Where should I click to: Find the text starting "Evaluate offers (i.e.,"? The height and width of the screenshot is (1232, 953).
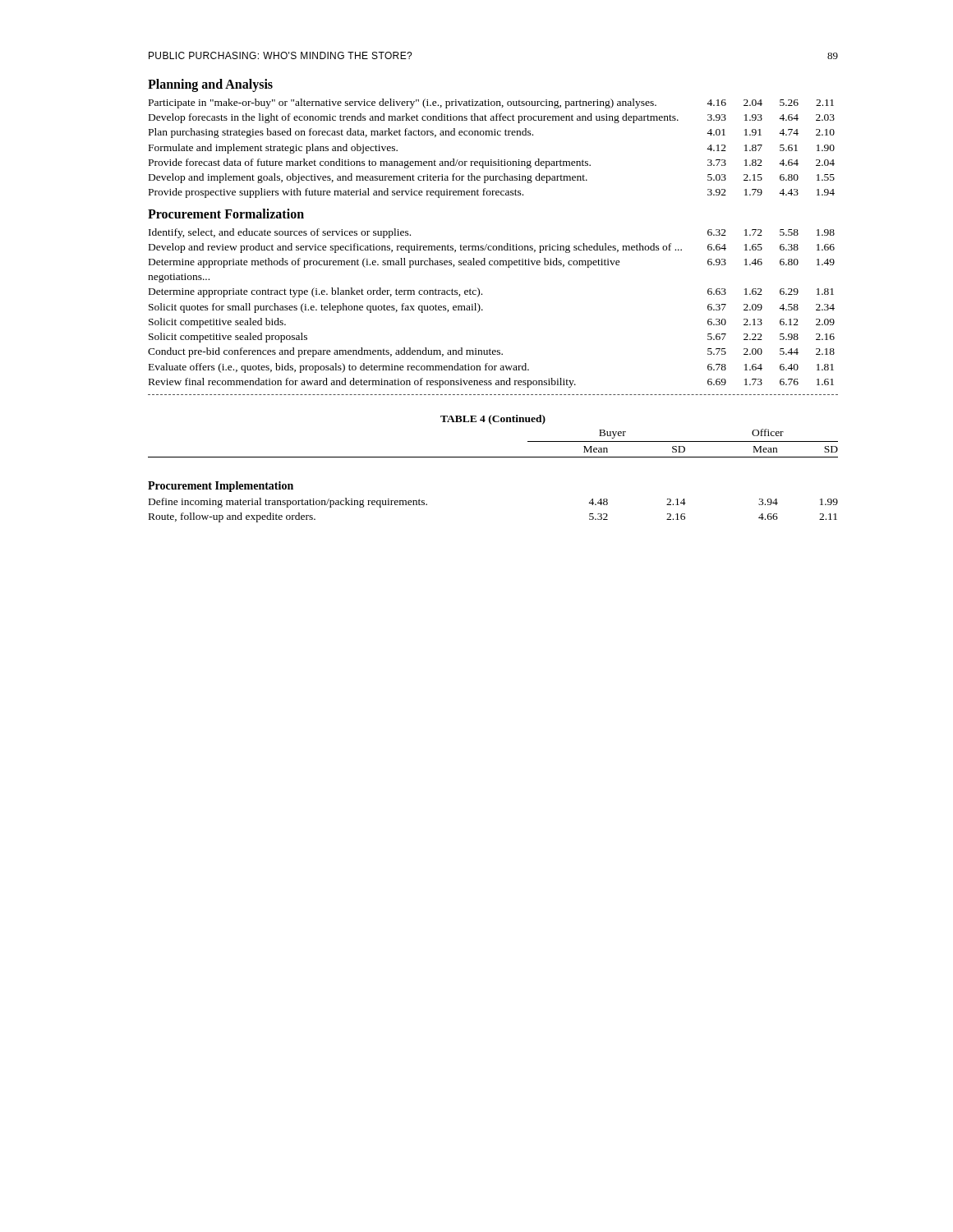coord(493,367)
